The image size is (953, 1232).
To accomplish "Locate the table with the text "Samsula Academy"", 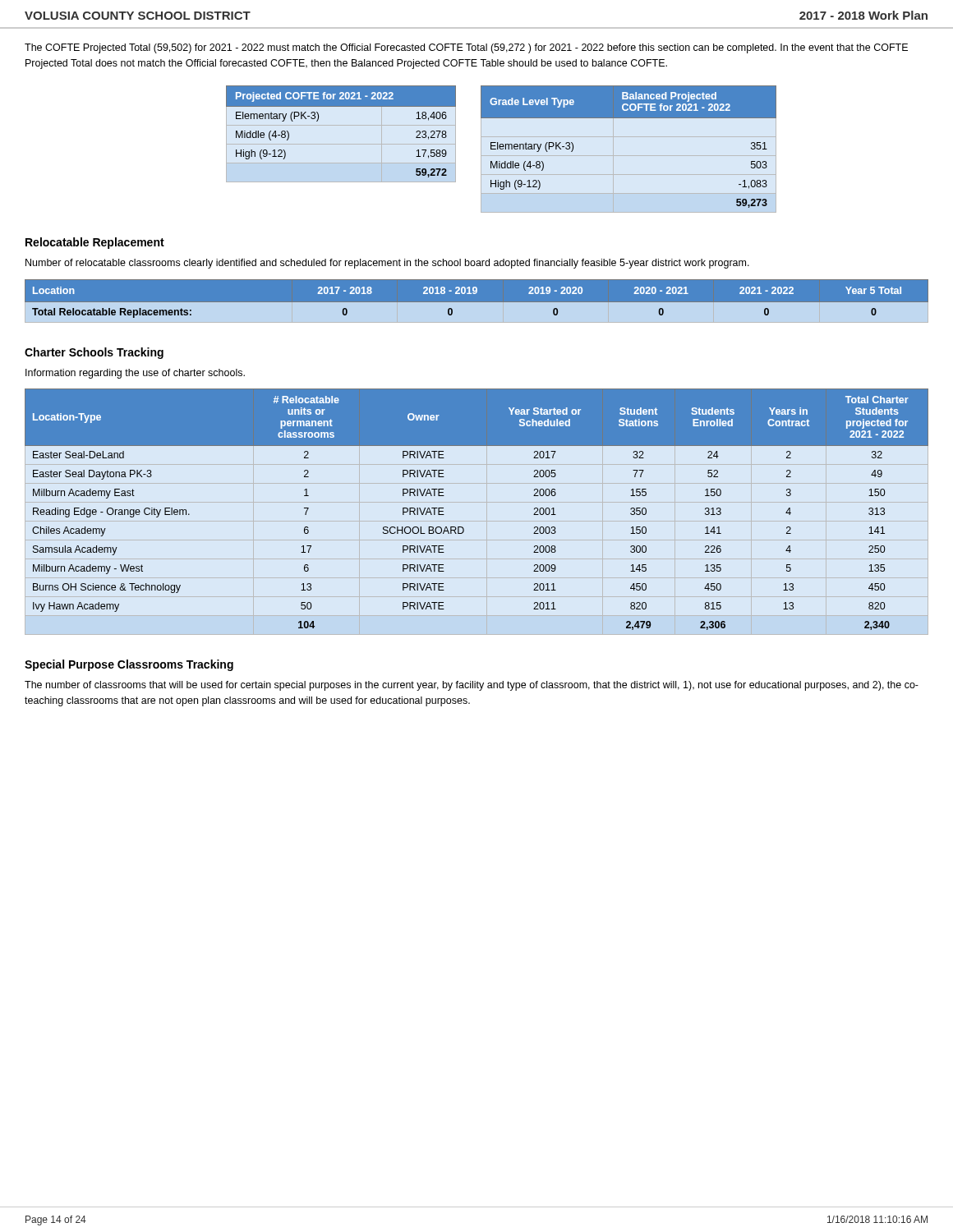I will [x=476, y=512].
